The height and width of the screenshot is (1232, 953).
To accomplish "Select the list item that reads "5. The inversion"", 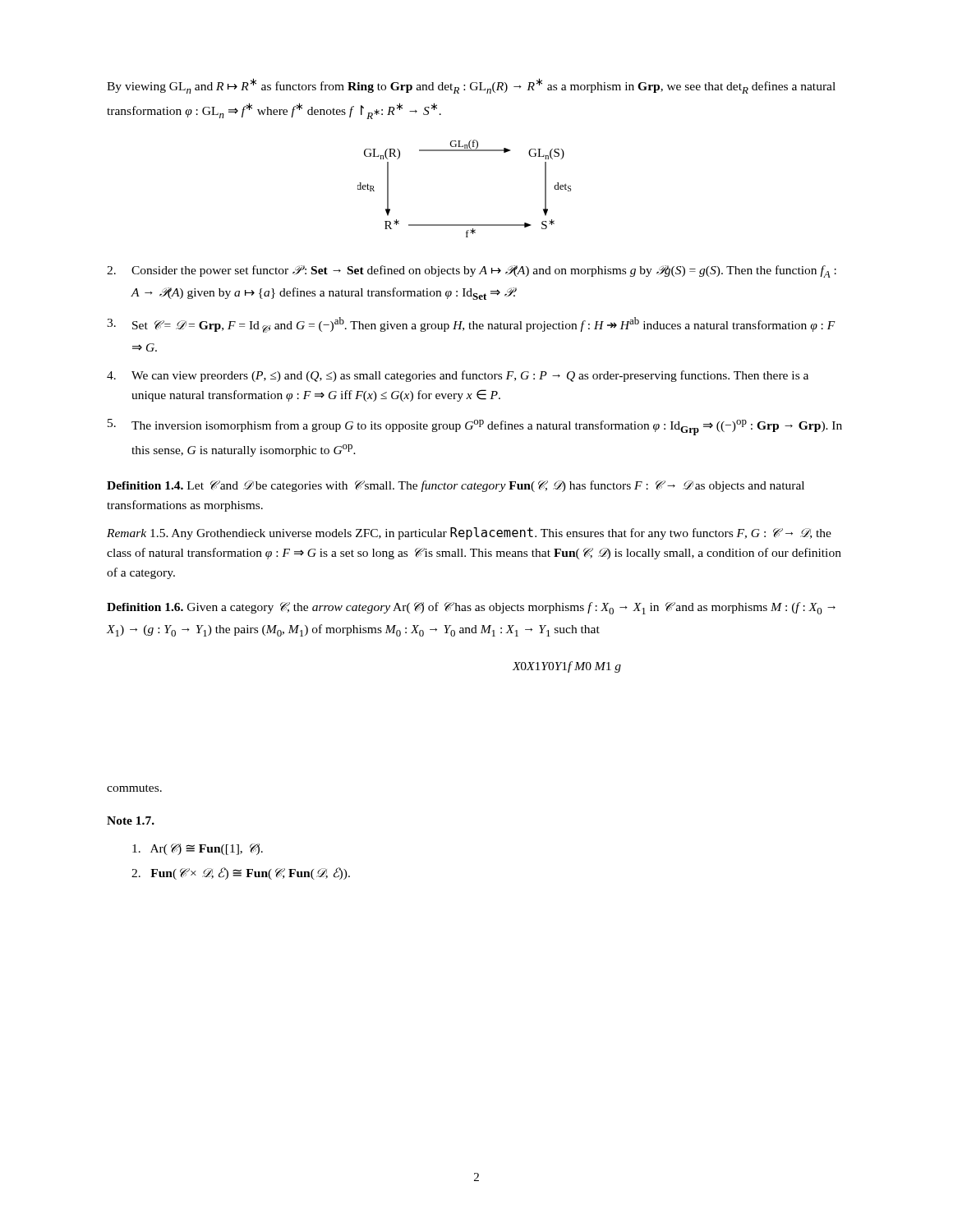I will 476,437.
